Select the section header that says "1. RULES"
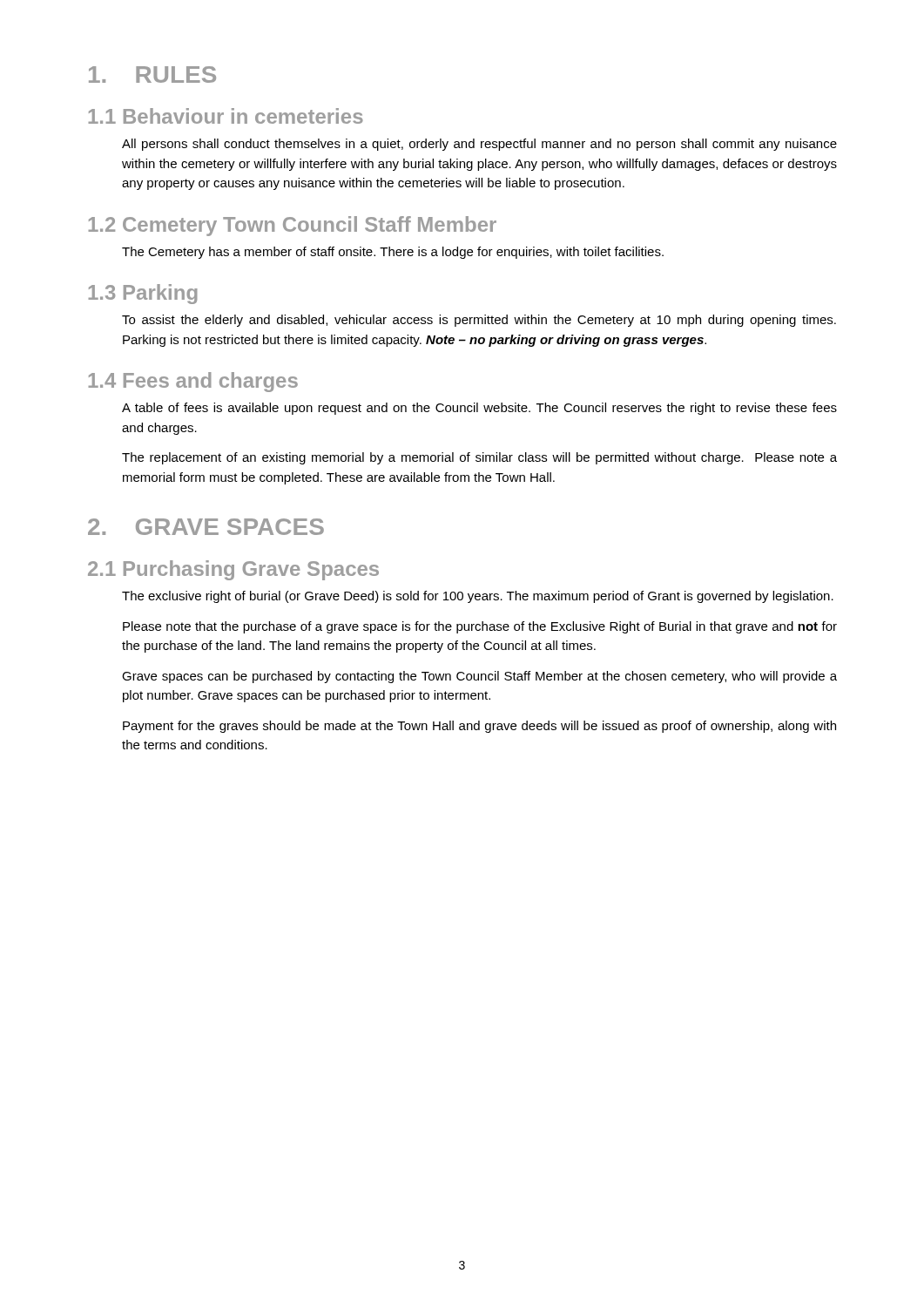Viewport: 924px width, 1307px height. click(x=152, y=74)
